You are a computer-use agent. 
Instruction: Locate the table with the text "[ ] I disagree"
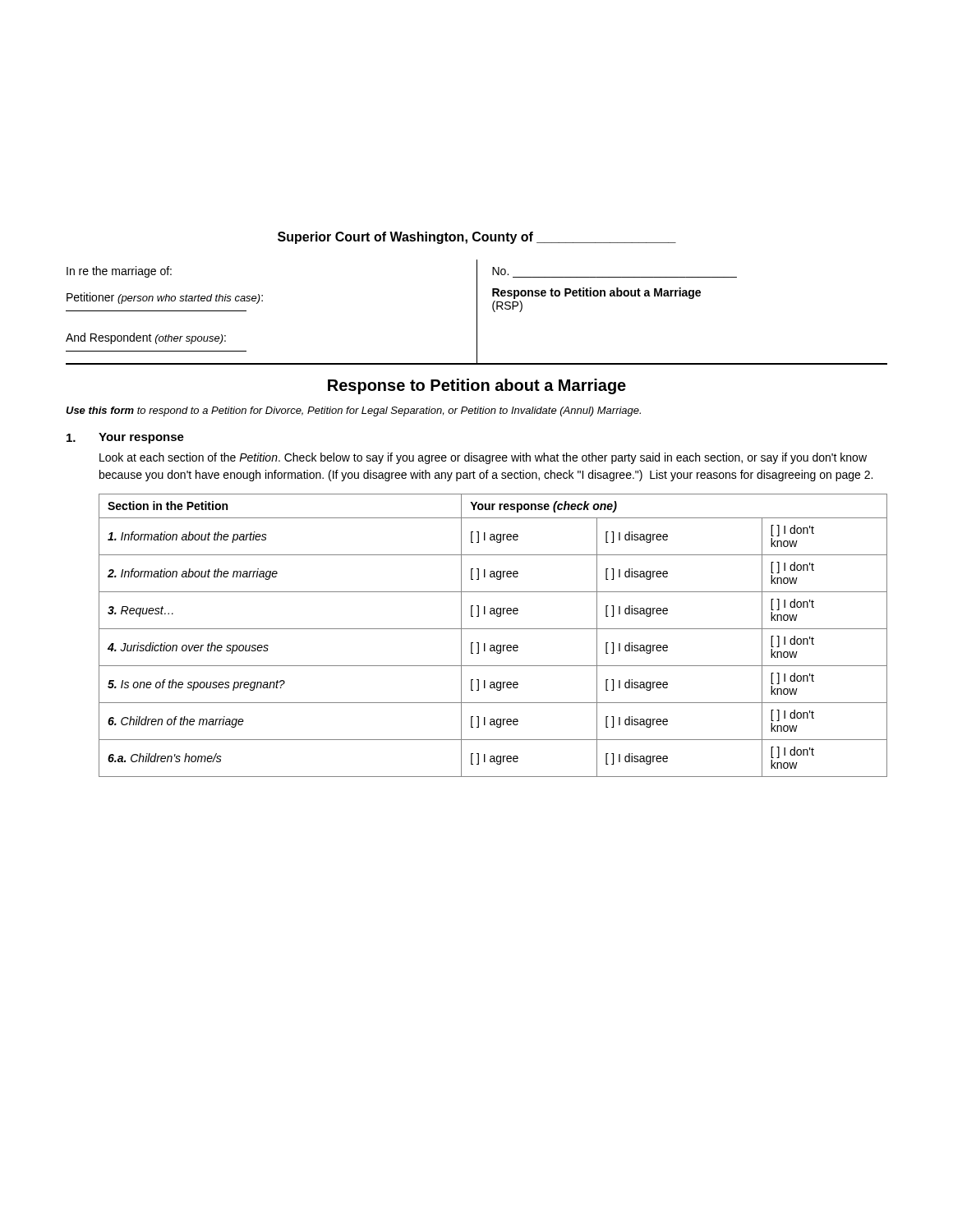[x=476, y=635]
